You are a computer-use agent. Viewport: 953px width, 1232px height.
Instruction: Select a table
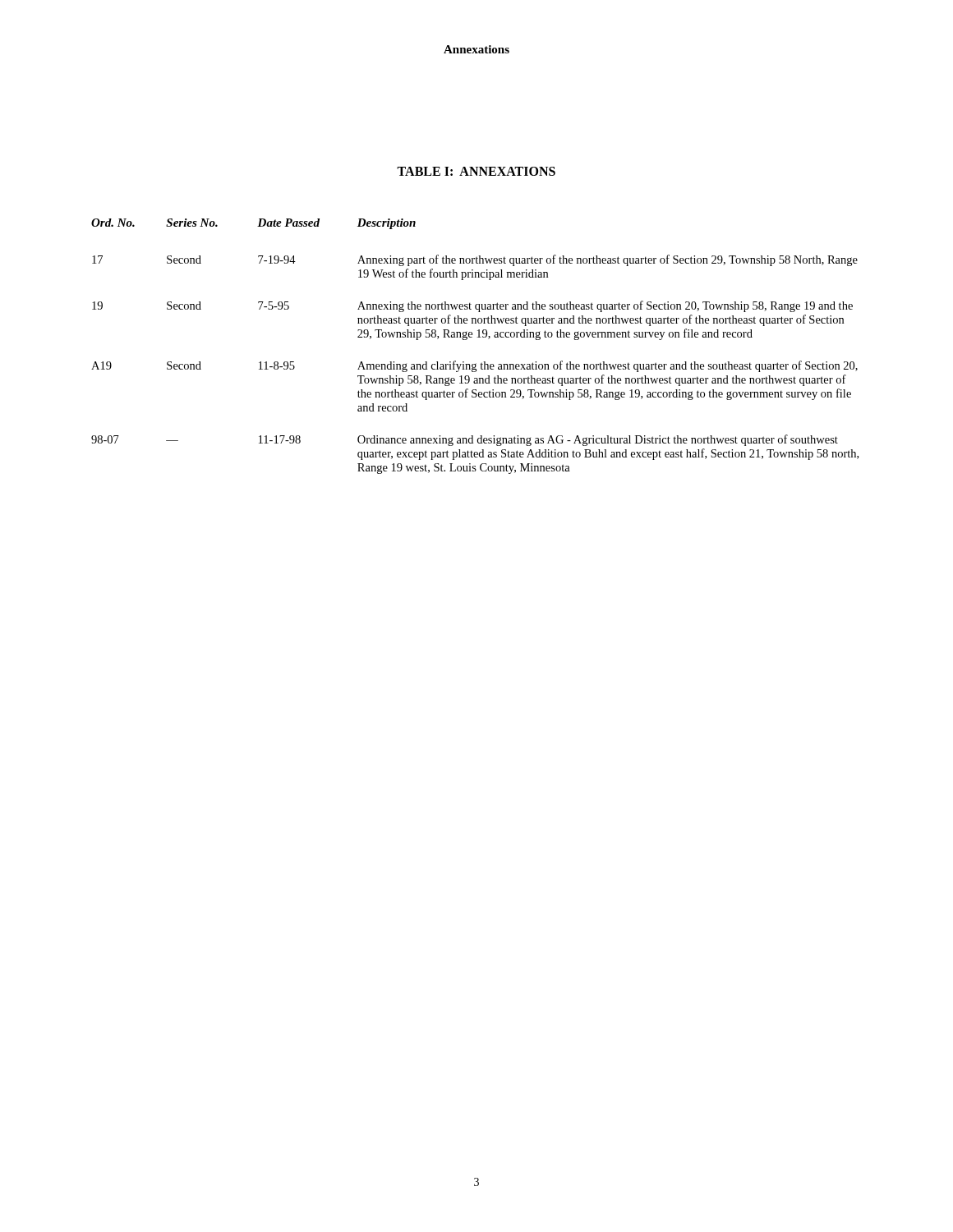click(476, 347)
